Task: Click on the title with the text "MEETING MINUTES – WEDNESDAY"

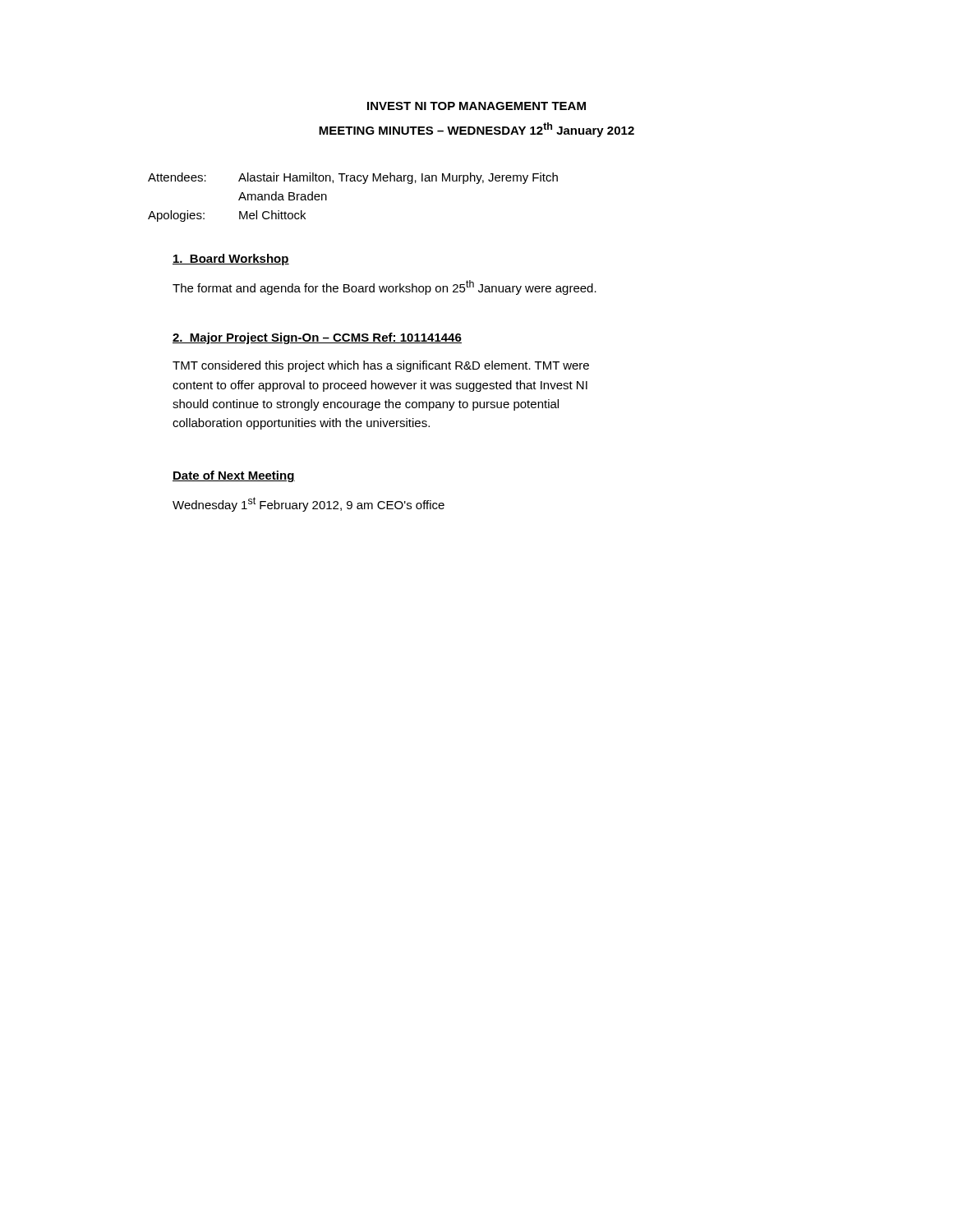Action: (476, 129)
